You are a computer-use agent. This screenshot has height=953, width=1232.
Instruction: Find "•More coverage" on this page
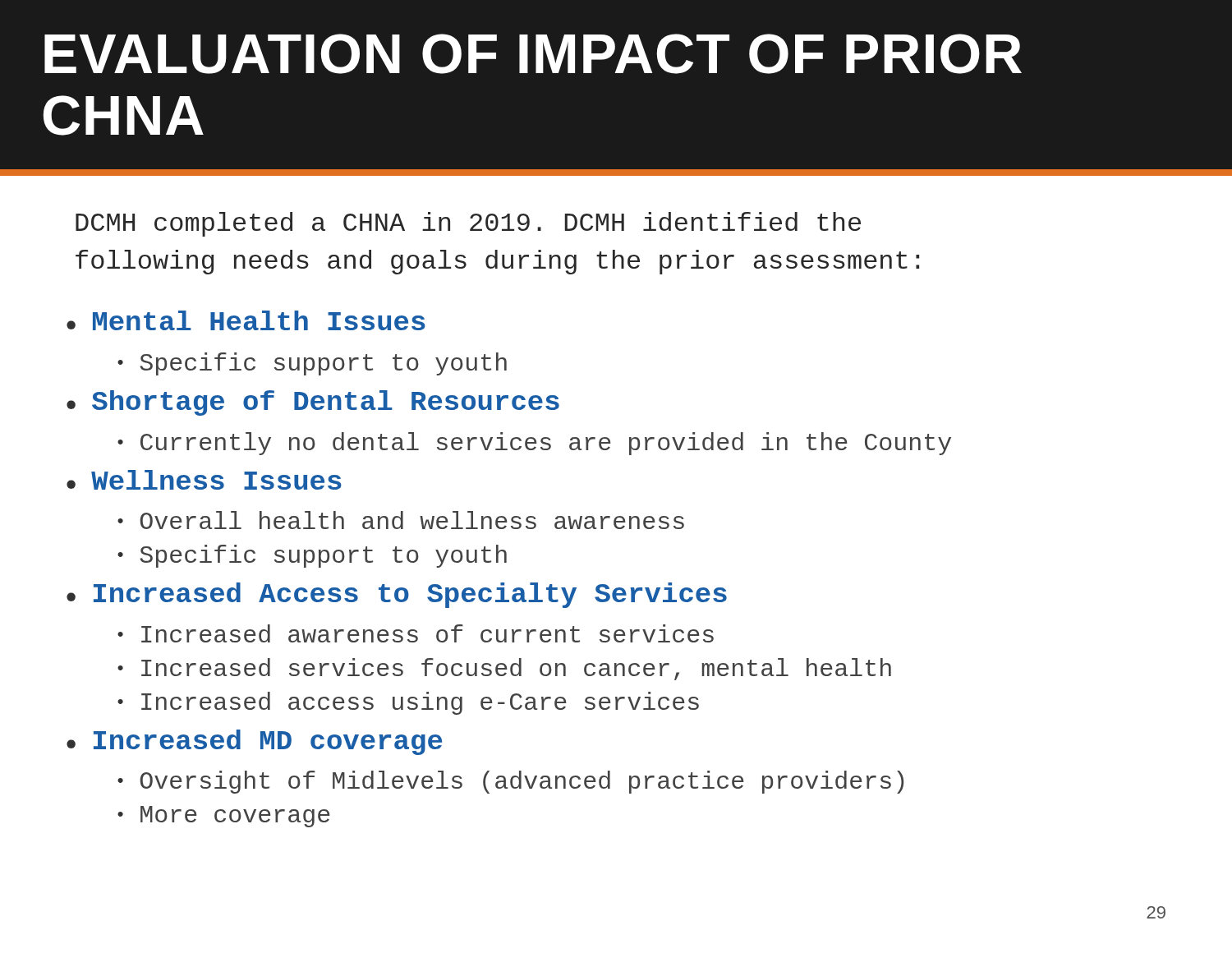click(x=223, y=817)
